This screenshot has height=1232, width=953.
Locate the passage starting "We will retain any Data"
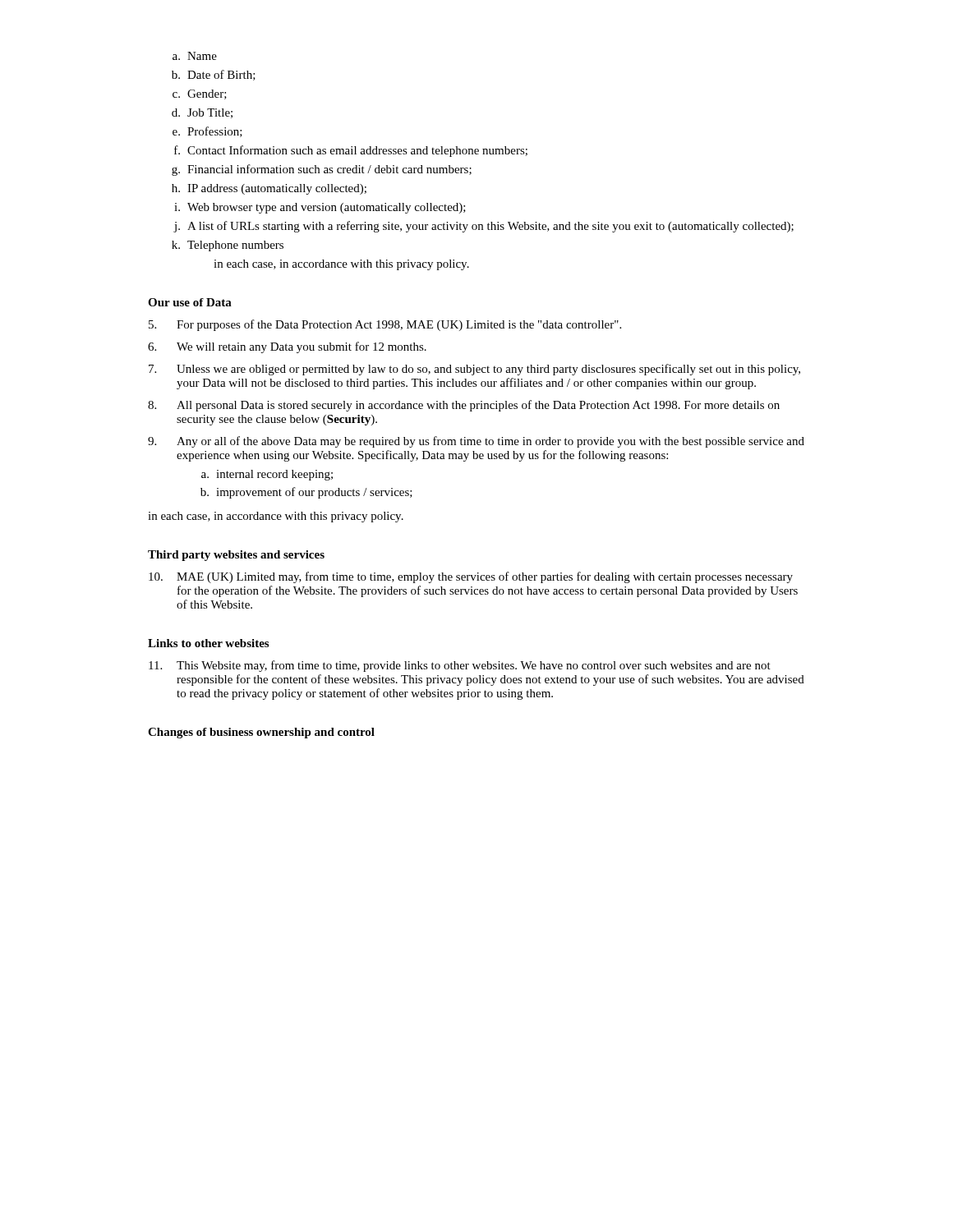(x=287, y=347)
